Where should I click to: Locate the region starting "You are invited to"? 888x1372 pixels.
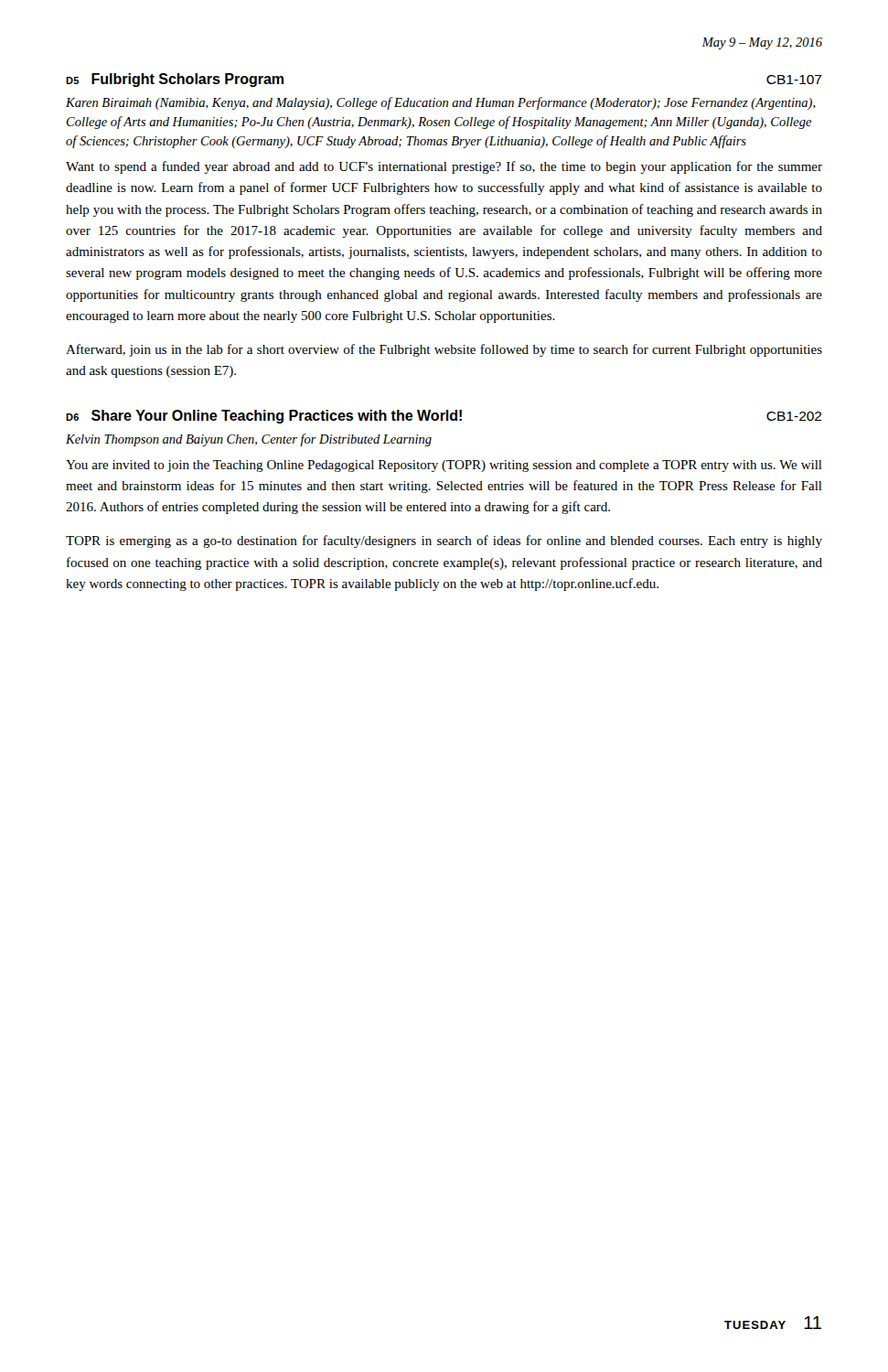coord(444,466)
